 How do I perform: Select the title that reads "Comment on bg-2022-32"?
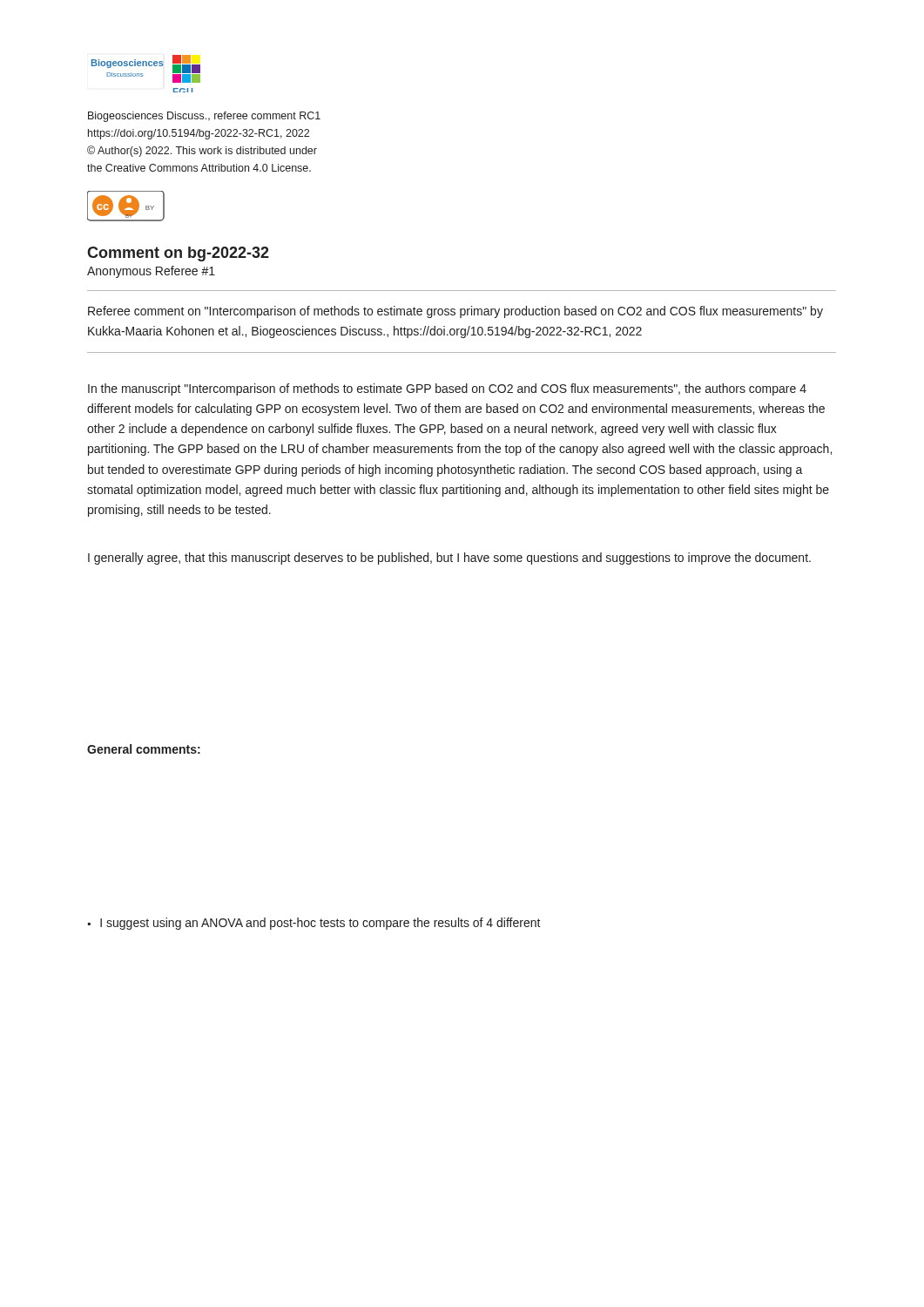tap(178, 253)
